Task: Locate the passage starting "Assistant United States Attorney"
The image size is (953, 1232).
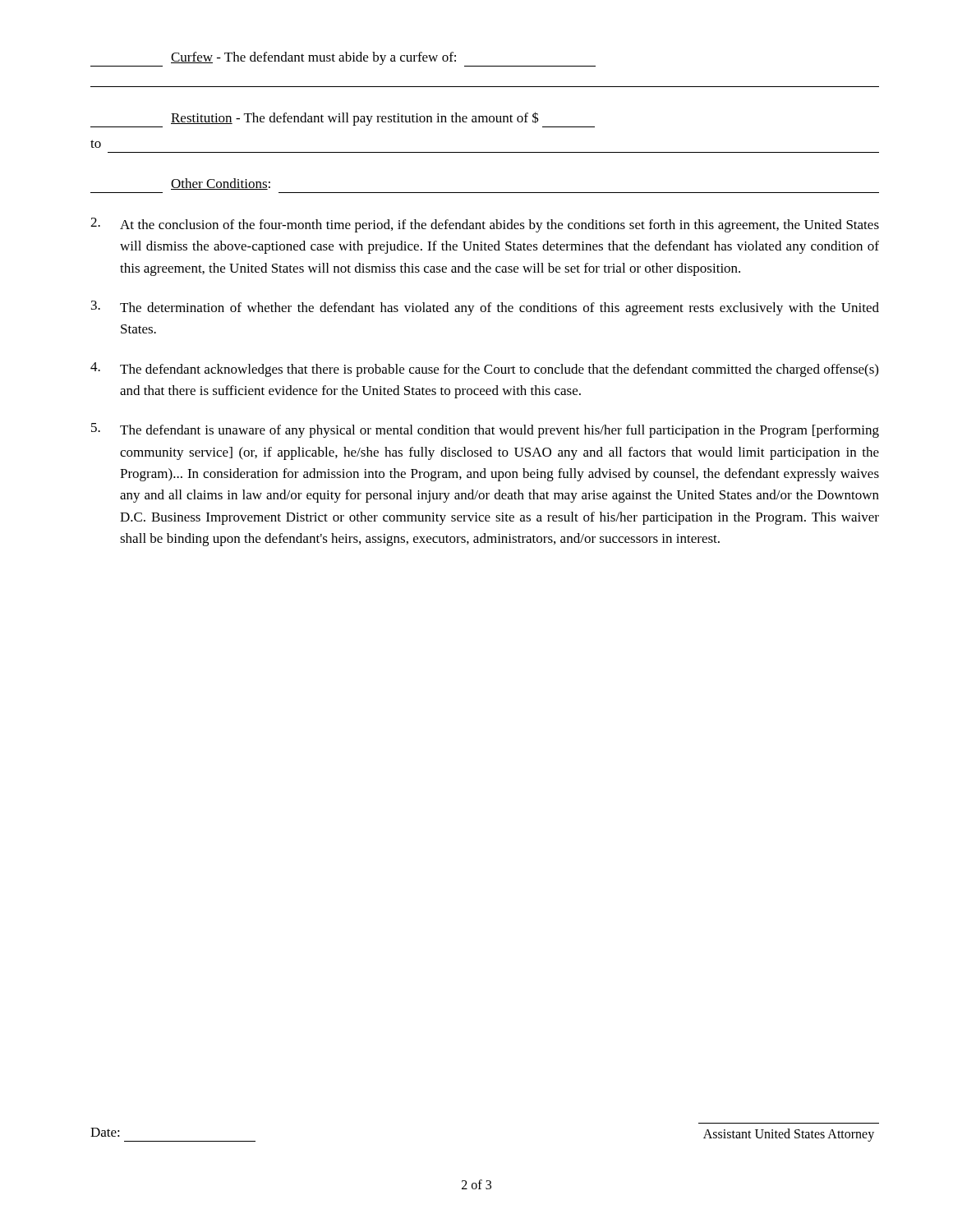Action: (789, 1124)
